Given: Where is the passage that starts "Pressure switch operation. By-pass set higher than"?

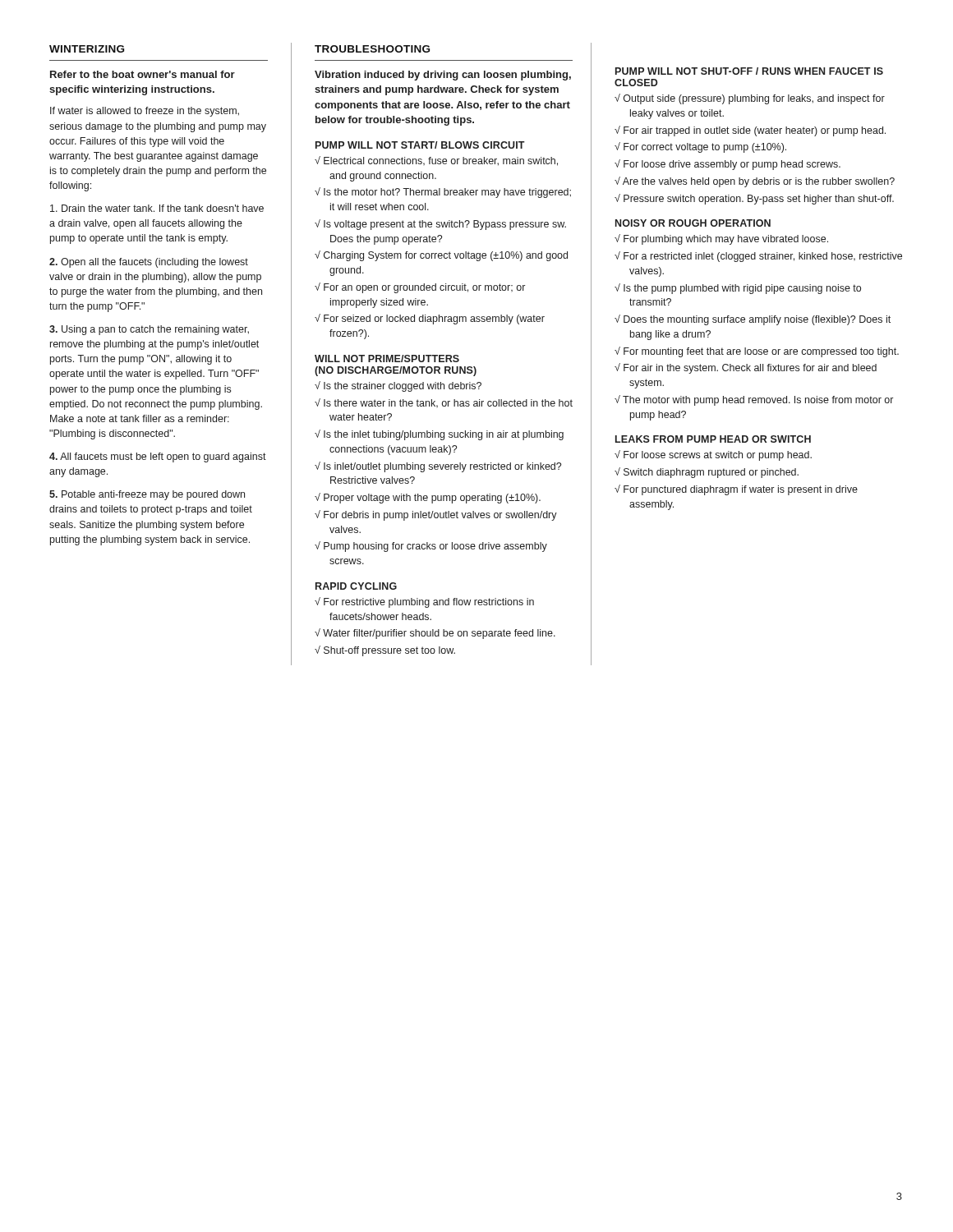Looking at the screenshot, I should [x=759, y=198].
